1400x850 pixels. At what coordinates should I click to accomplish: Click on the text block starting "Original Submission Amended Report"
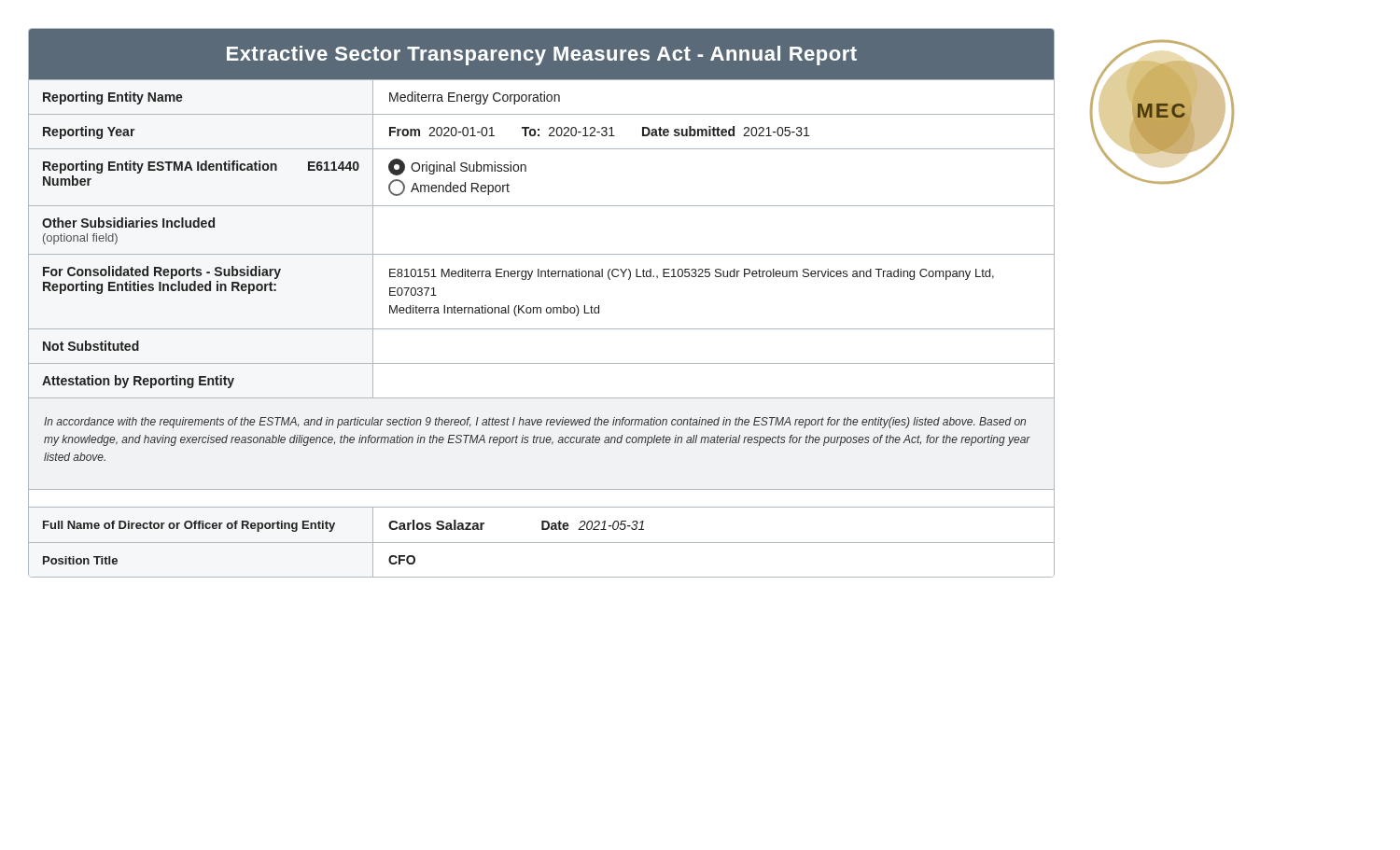458,177
